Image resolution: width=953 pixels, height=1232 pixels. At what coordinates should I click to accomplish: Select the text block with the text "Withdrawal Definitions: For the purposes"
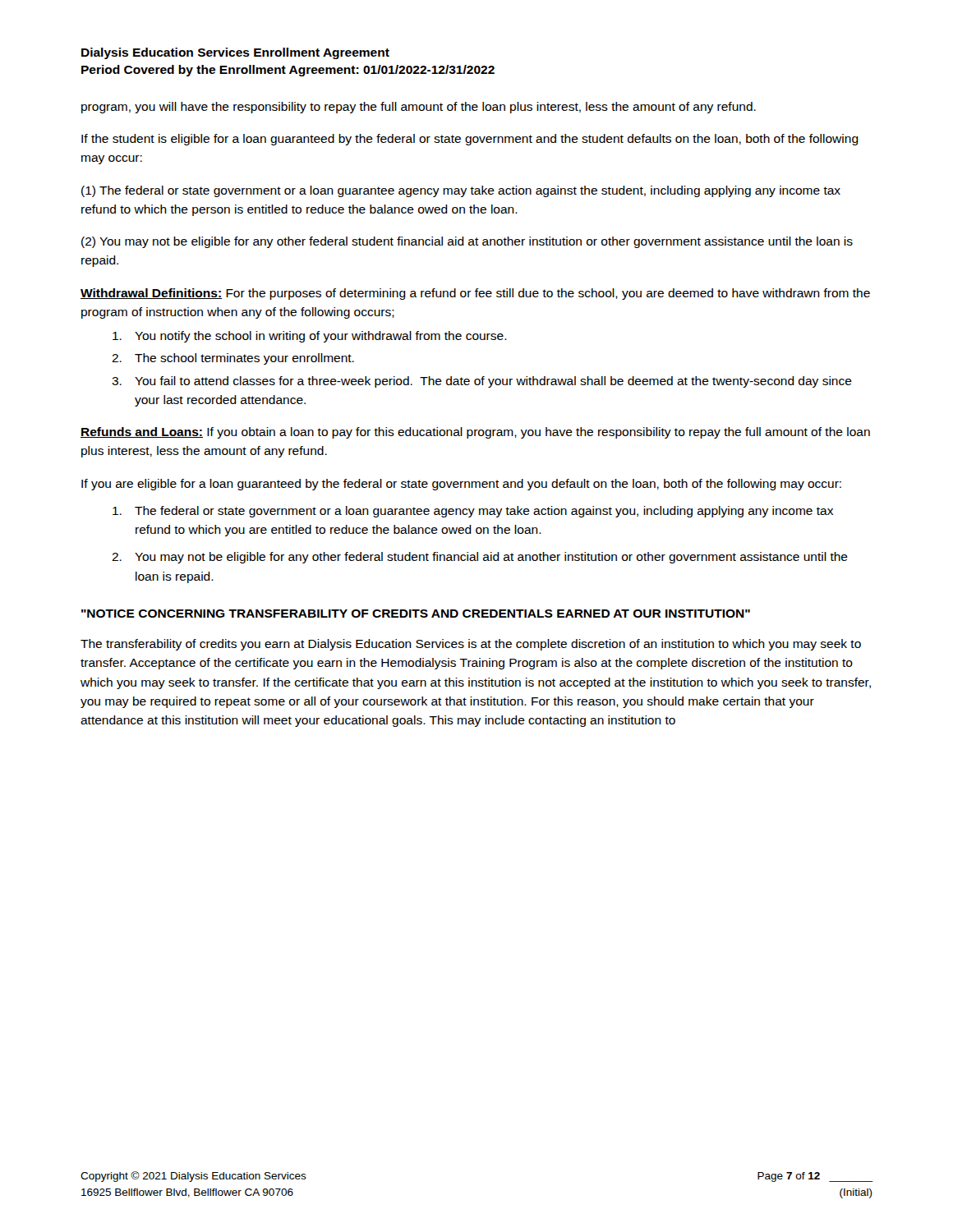[475, 302]
